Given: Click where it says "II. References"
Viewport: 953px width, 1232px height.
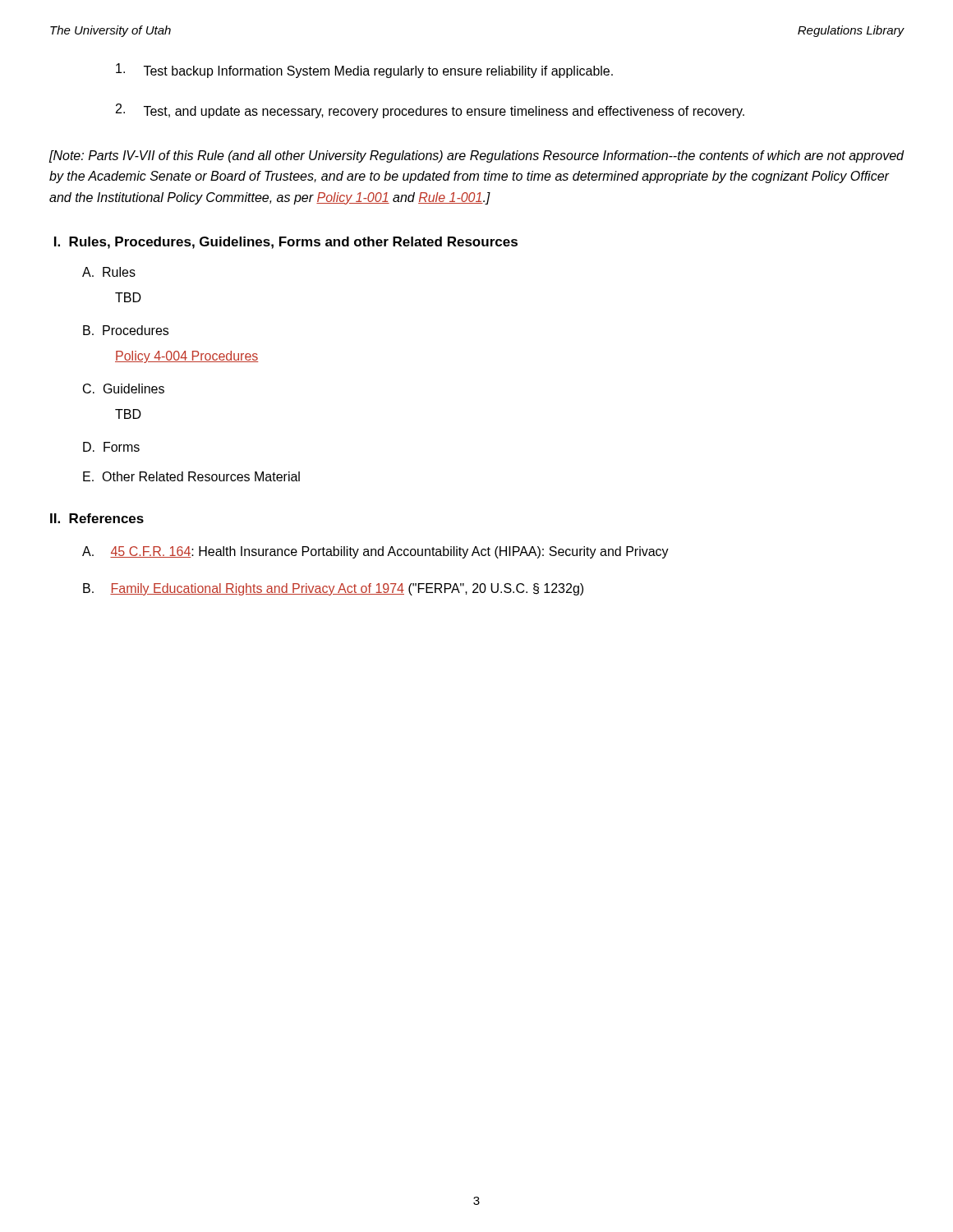Looking at the screenshot, I should [97, 518].
